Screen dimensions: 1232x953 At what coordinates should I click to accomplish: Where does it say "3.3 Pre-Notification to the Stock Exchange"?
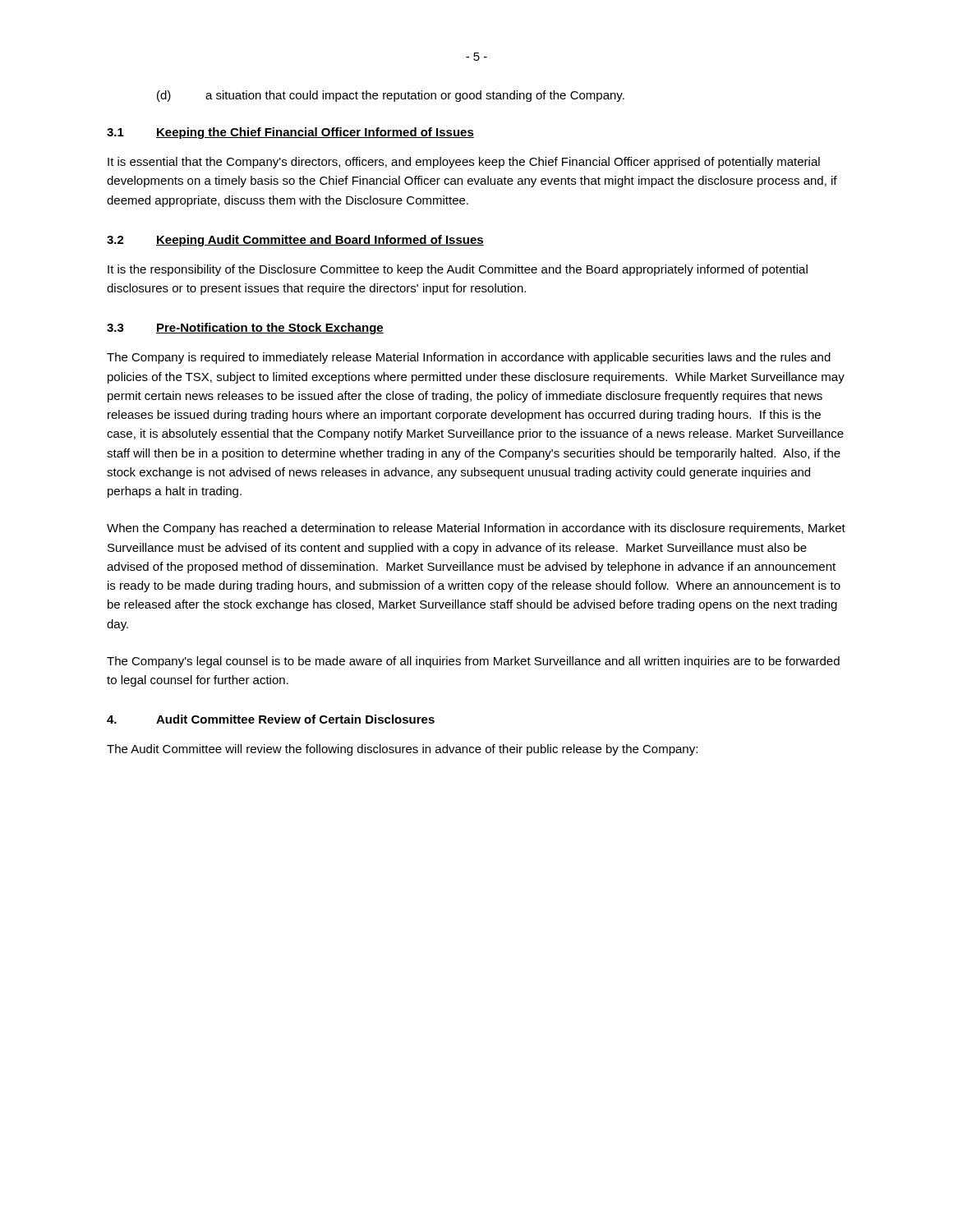245,328
